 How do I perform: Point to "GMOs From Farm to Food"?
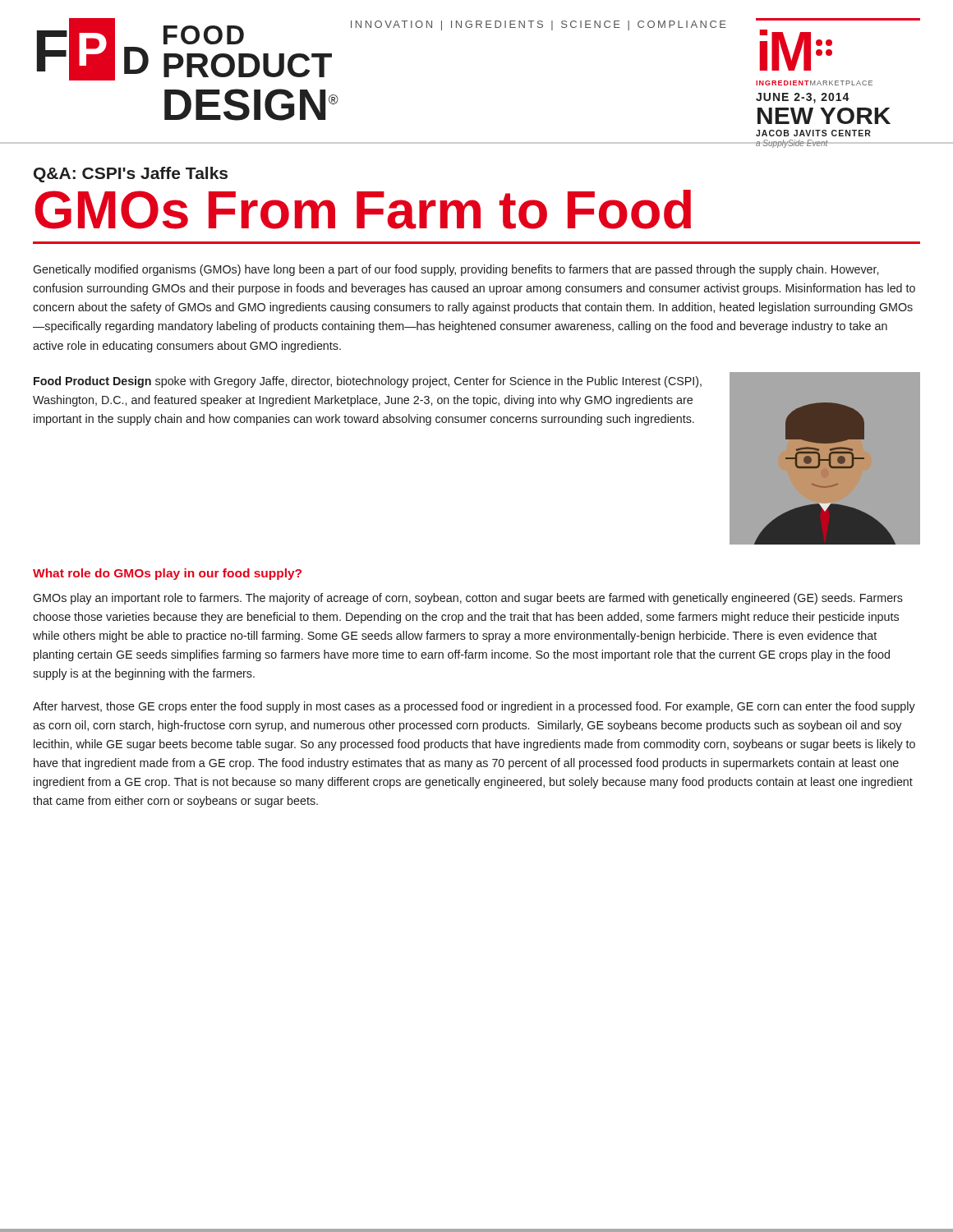click(364, 212)
